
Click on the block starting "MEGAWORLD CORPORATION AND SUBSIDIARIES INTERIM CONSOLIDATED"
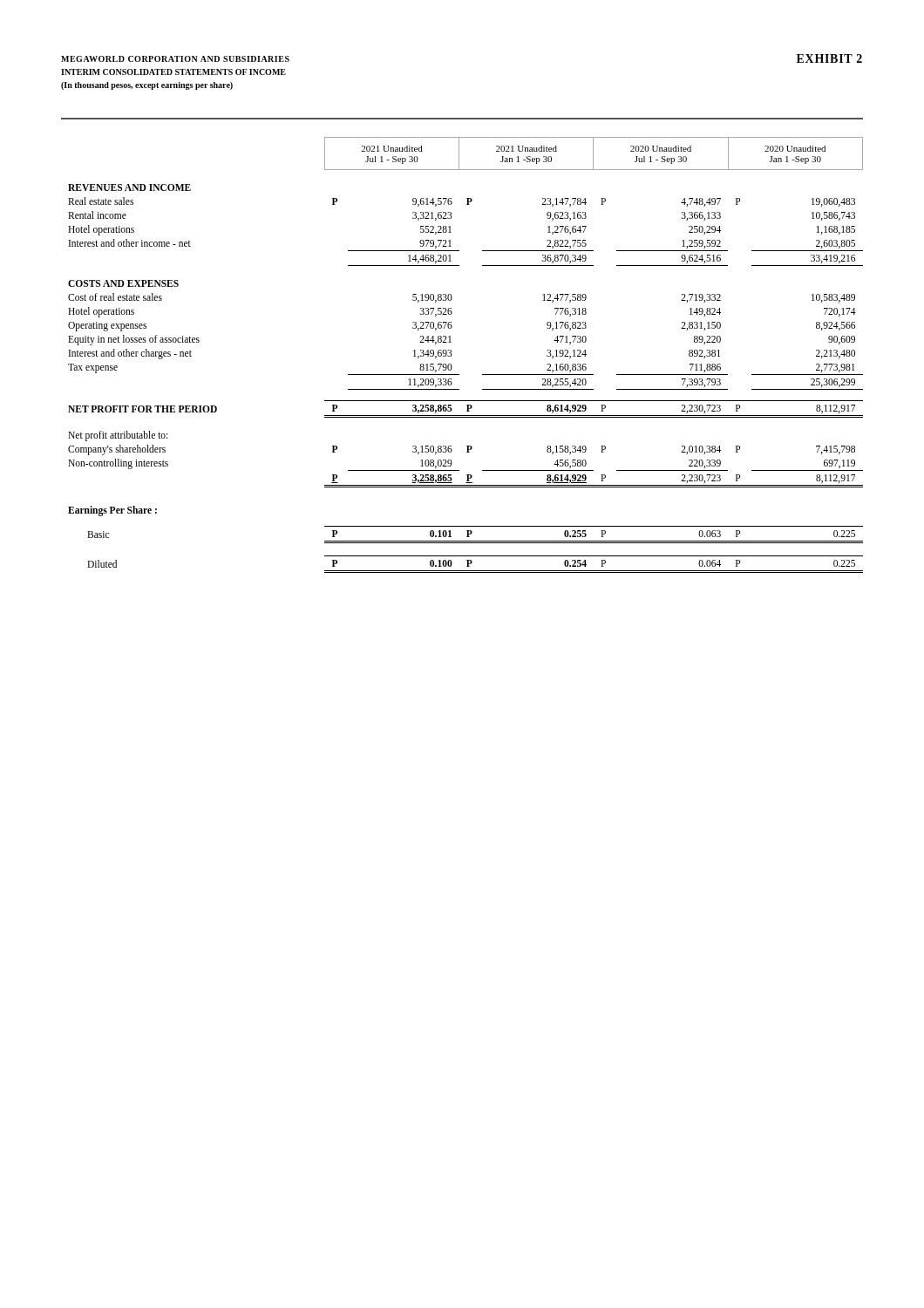click(x=175, y=72)
